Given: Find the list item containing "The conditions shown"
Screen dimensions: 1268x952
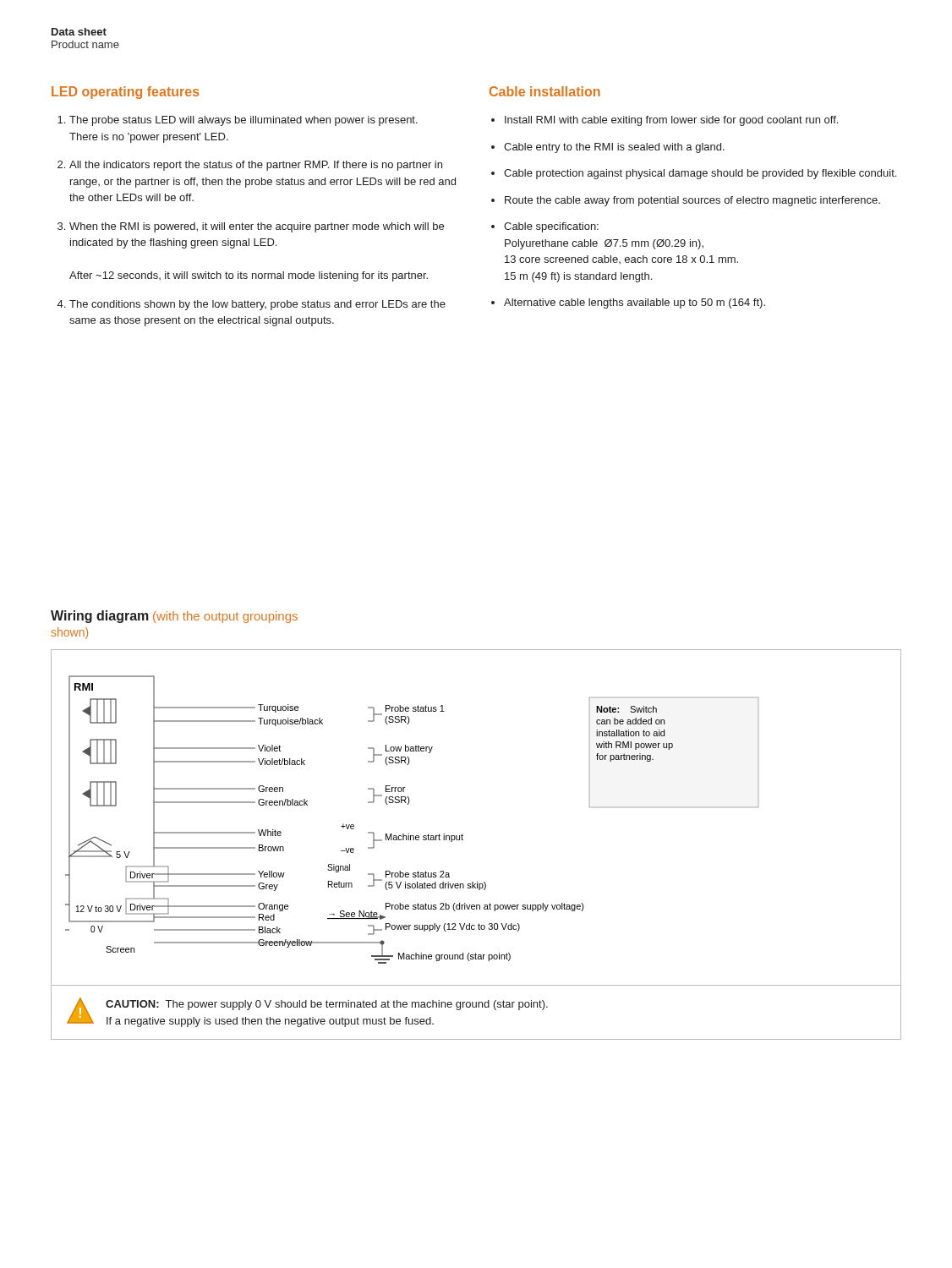Looking at the screenshot, I should (257, 312).
